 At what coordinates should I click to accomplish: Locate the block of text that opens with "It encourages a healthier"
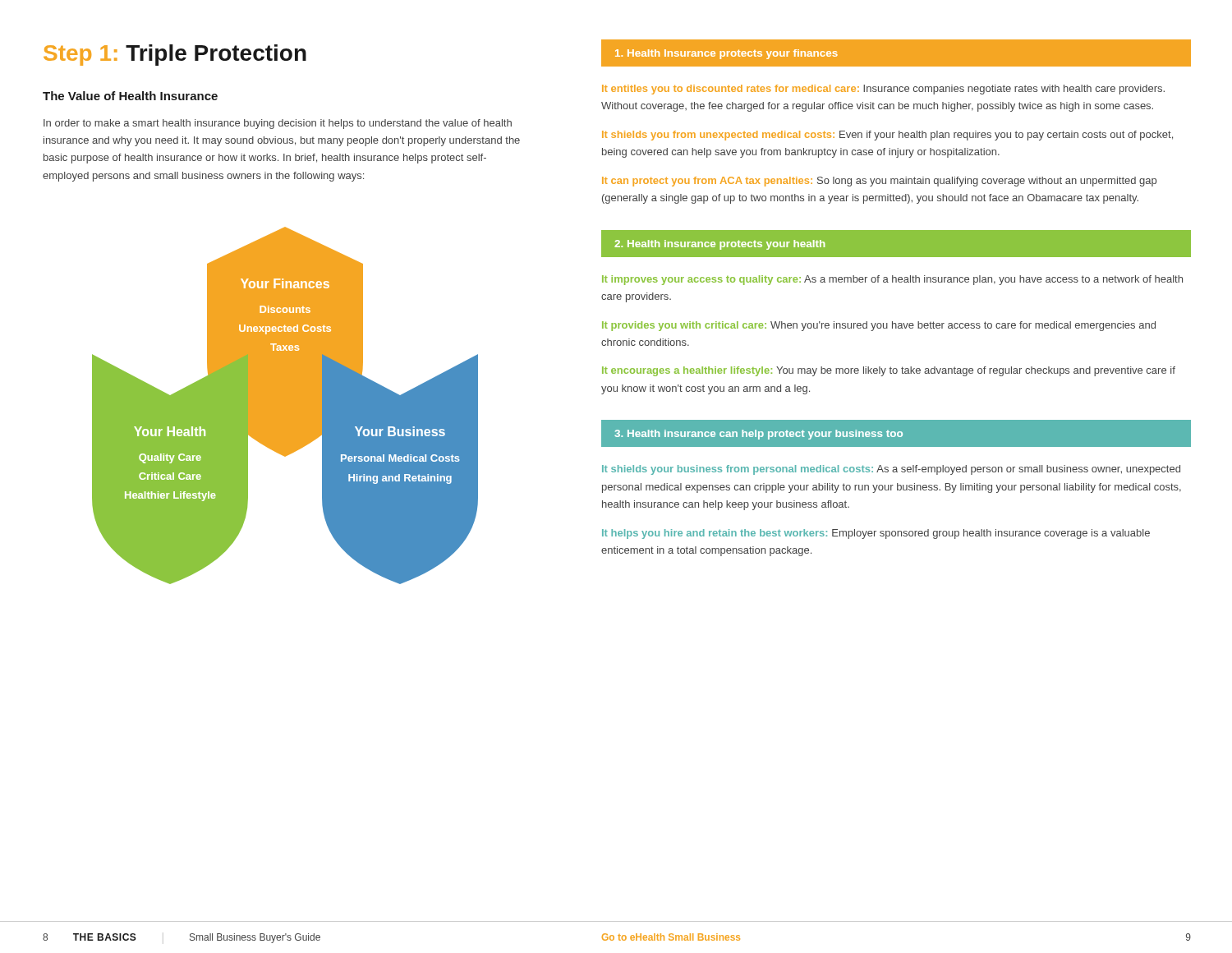tap(896, 379)
